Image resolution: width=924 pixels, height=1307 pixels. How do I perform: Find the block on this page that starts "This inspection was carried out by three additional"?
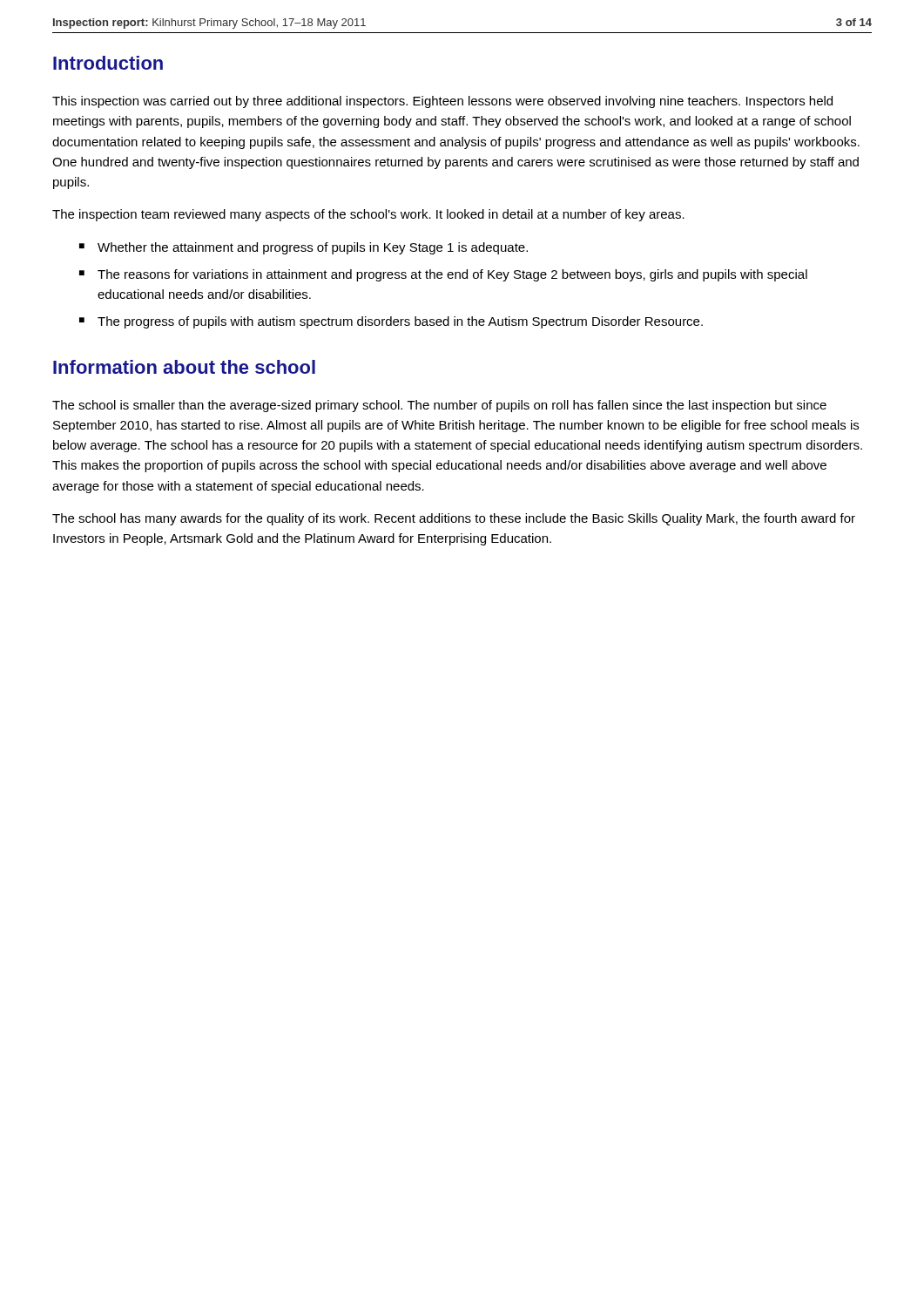(462, 141)
